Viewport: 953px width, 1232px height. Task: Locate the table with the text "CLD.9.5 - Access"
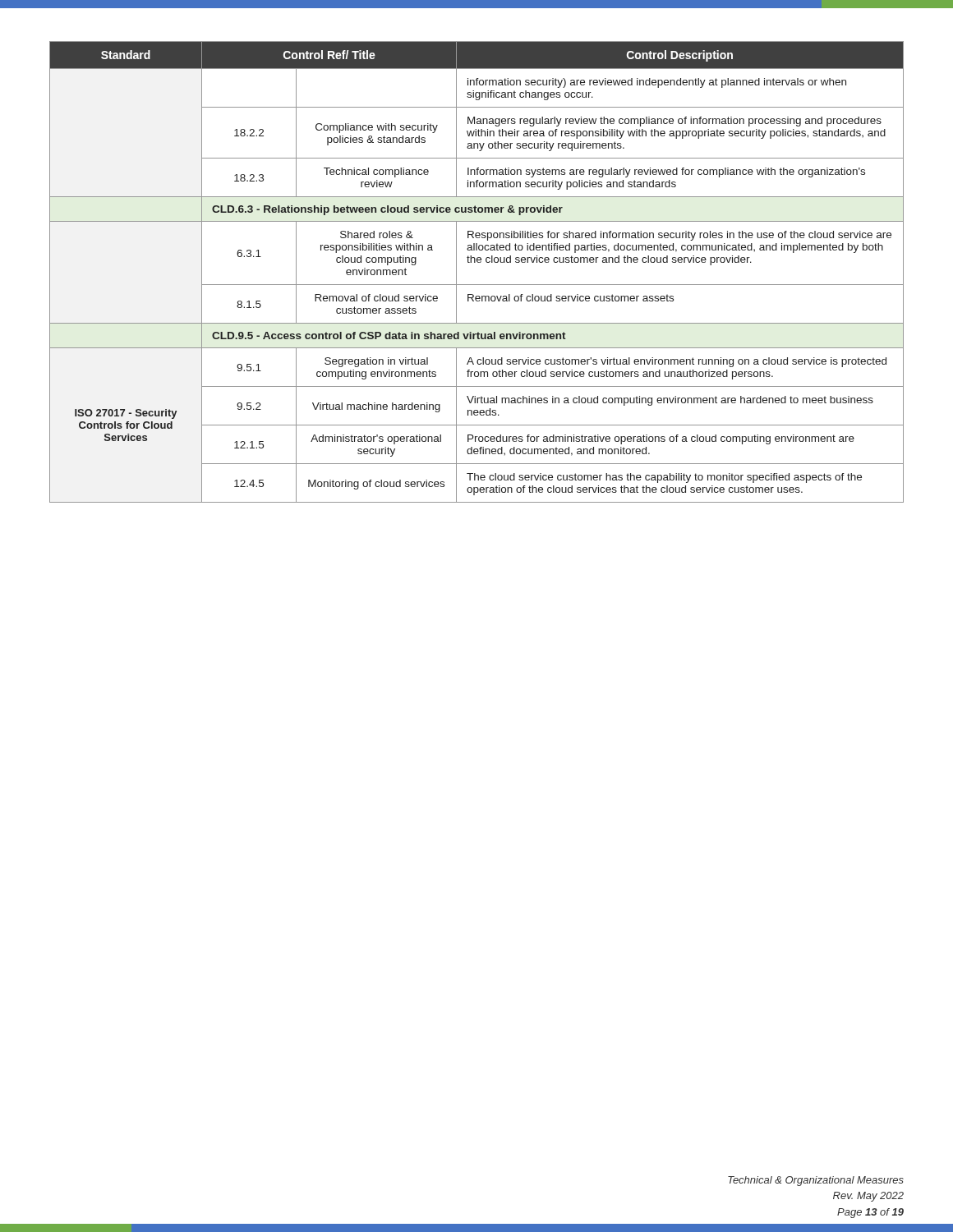476,272
